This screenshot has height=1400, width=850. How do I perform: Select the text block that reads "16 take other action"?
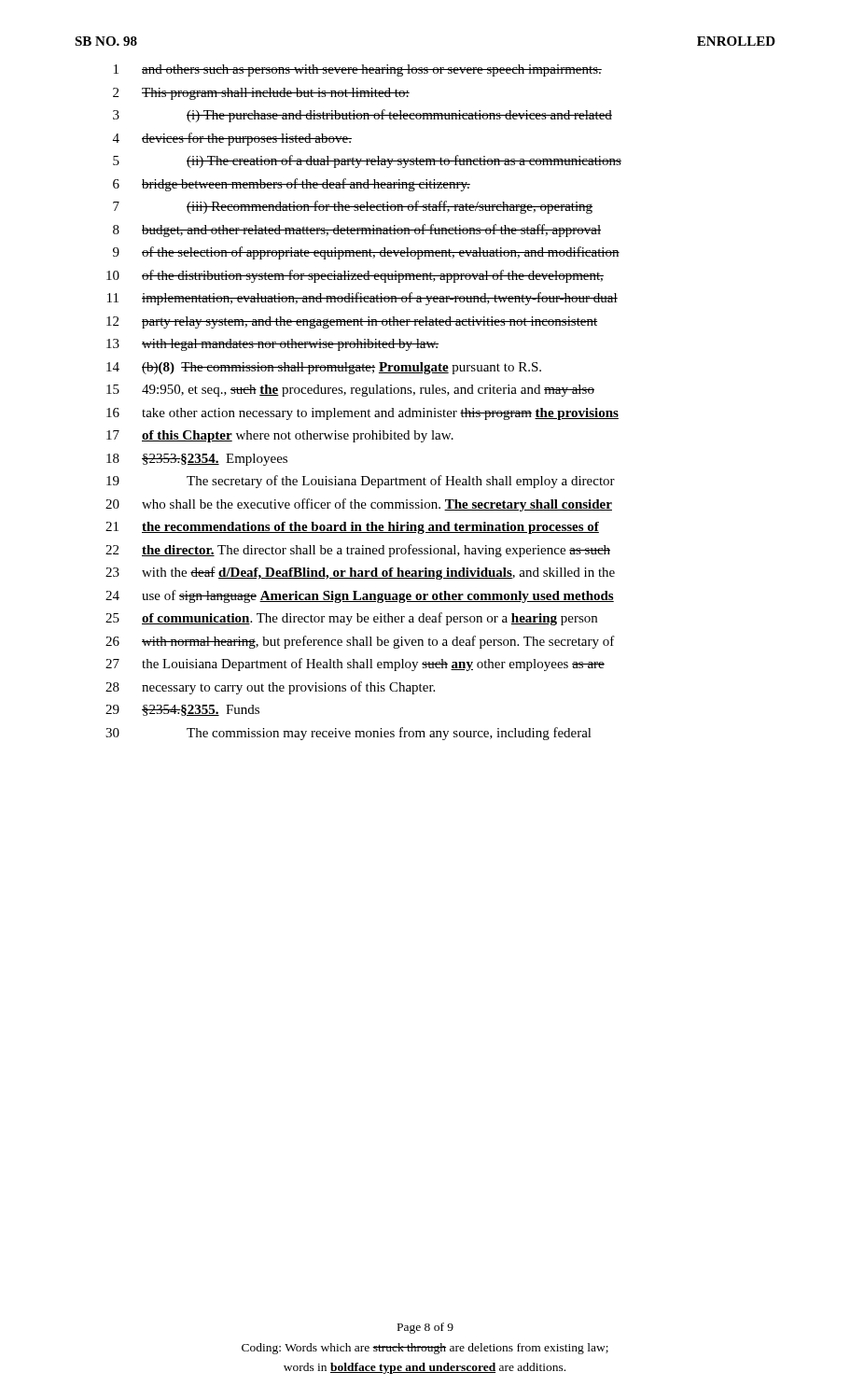[x=425, y=412]
